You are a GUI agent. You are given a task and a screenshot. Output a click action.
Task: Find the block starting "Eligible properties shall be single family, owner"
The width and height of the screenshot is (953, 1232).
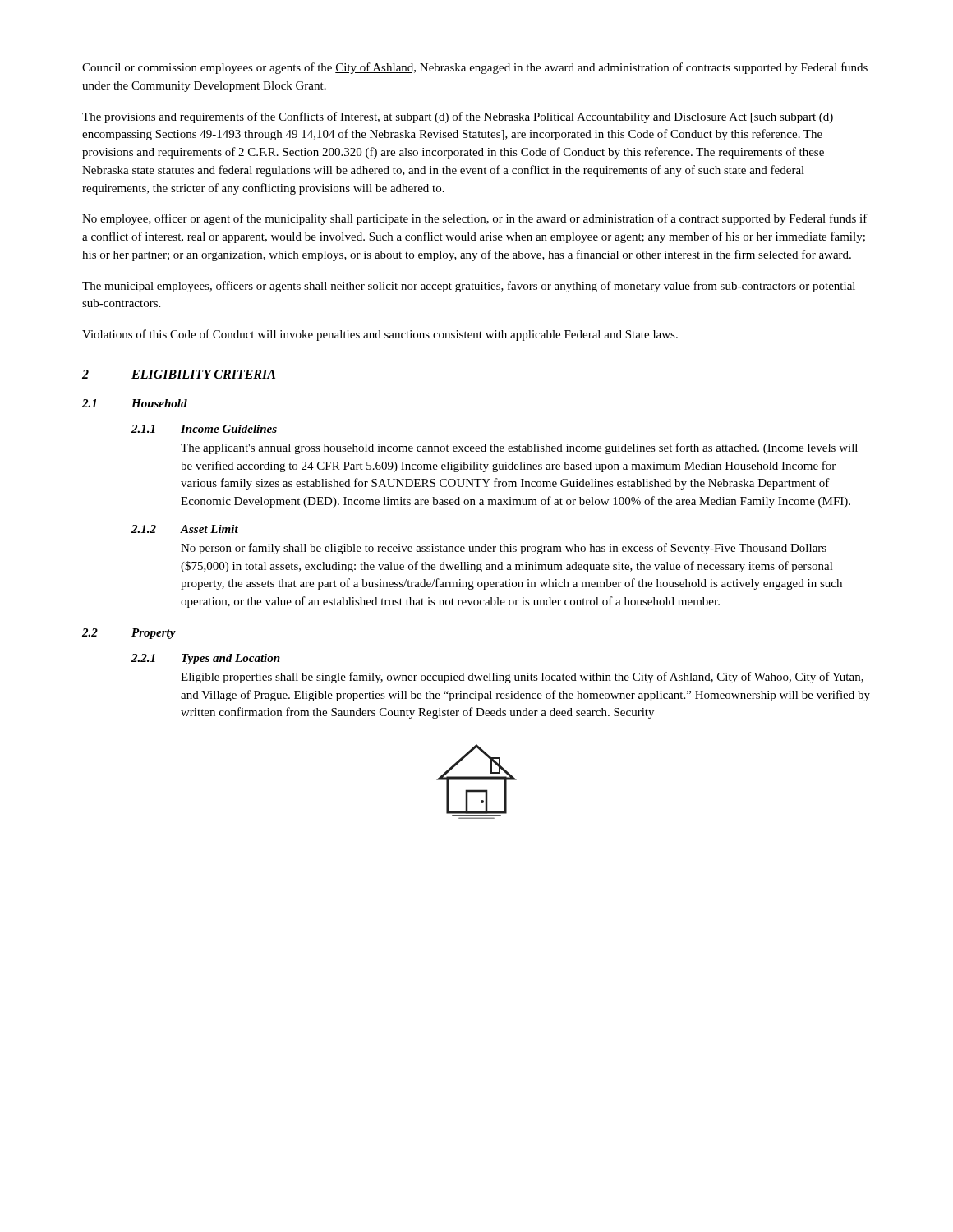coord(525,694)
